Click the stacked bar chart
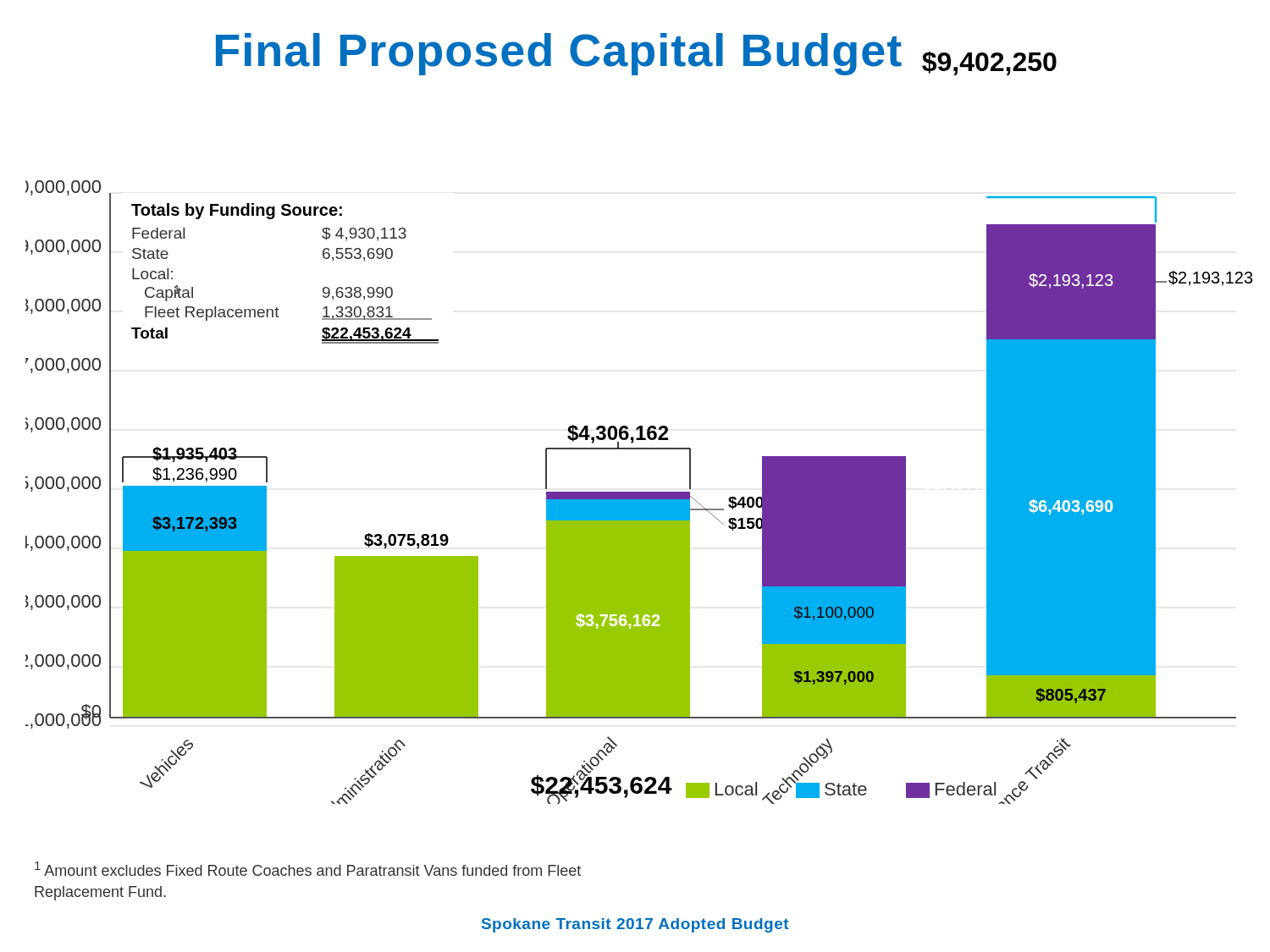Image resolution: width=1270 pixels, height=952 pixels. click(639, 436)
